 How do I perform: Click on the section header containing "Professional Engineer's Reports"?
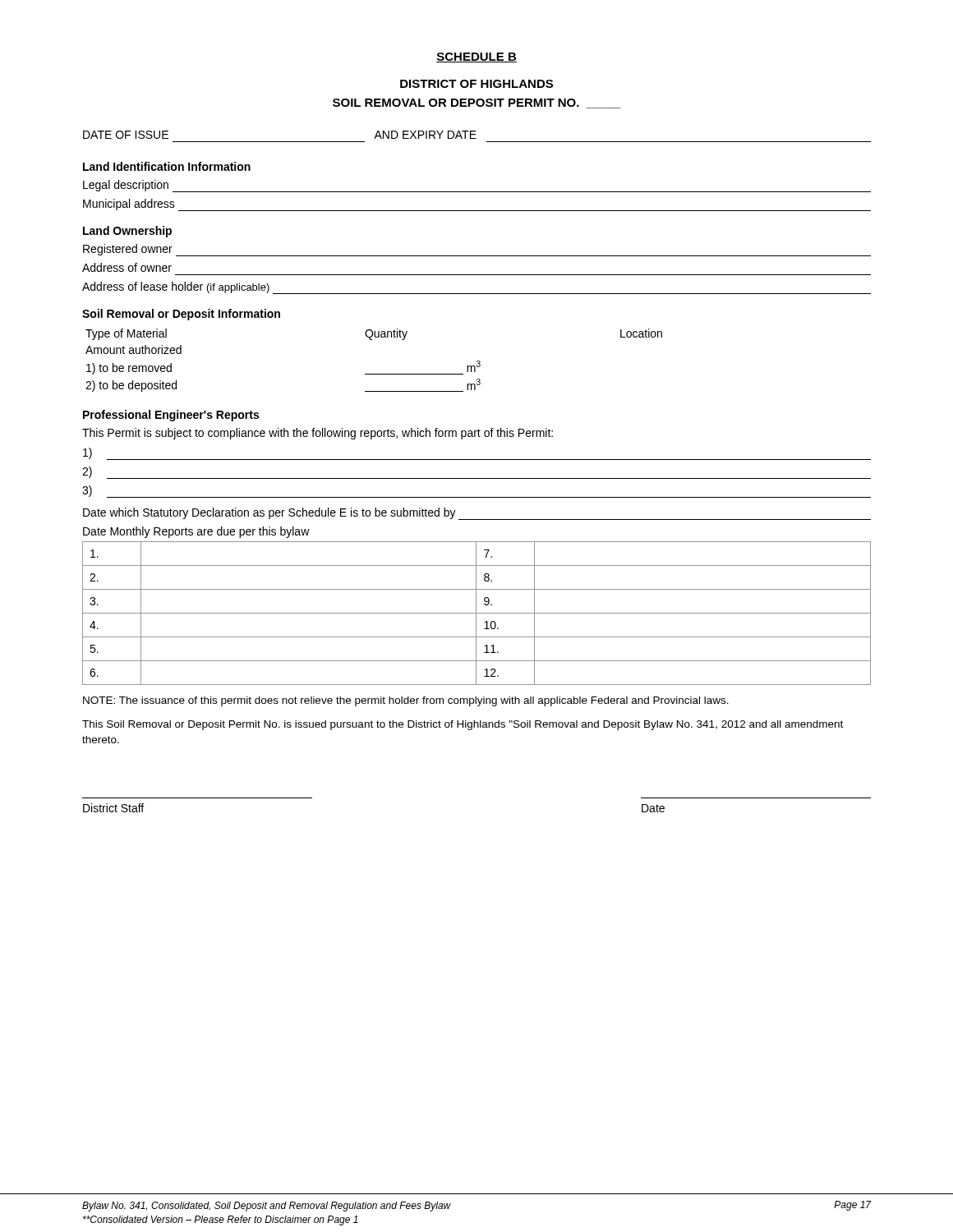pos(171,415)
